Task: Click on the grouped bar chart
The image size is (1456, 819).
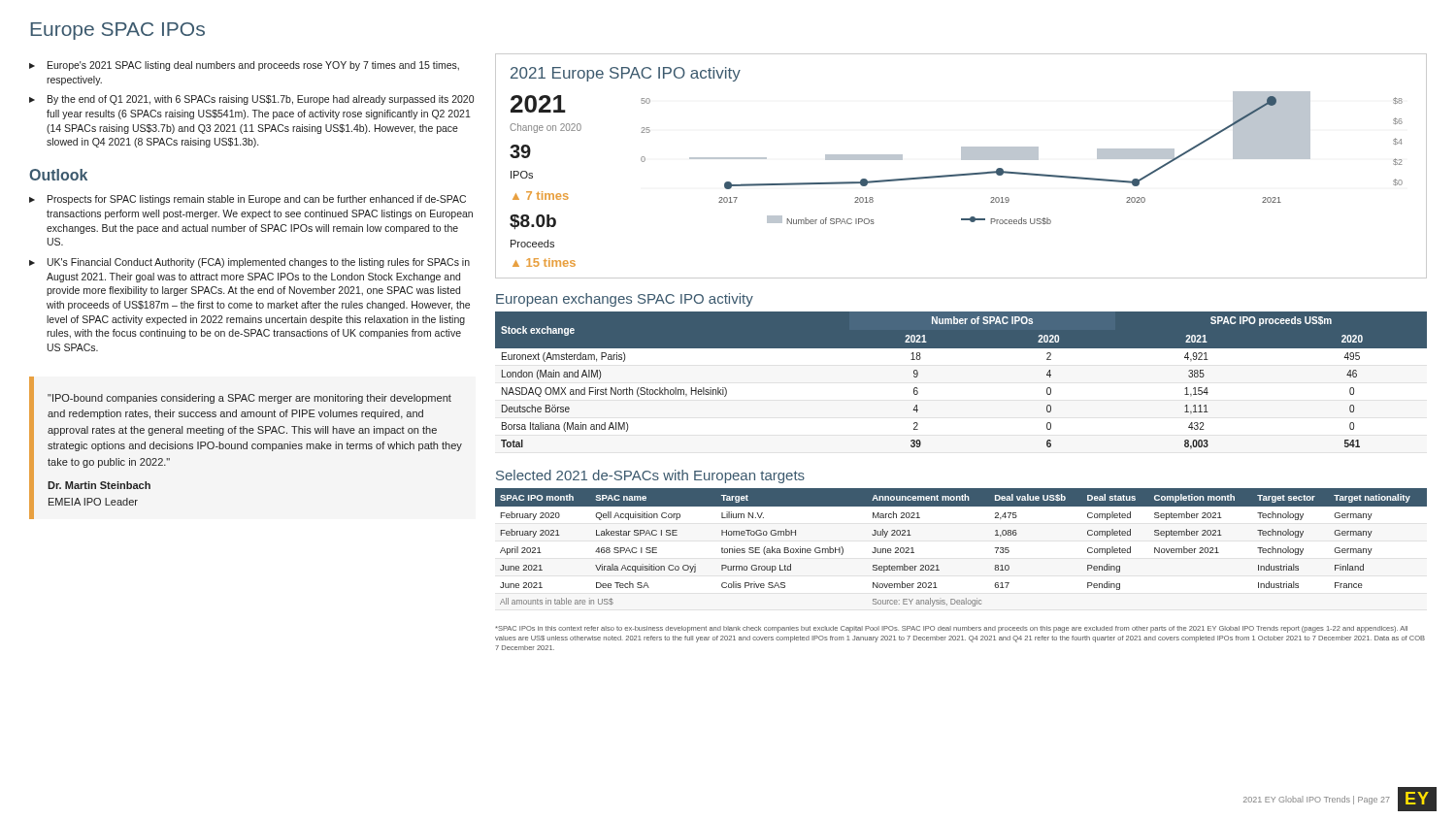Action: tap(961, 166)
